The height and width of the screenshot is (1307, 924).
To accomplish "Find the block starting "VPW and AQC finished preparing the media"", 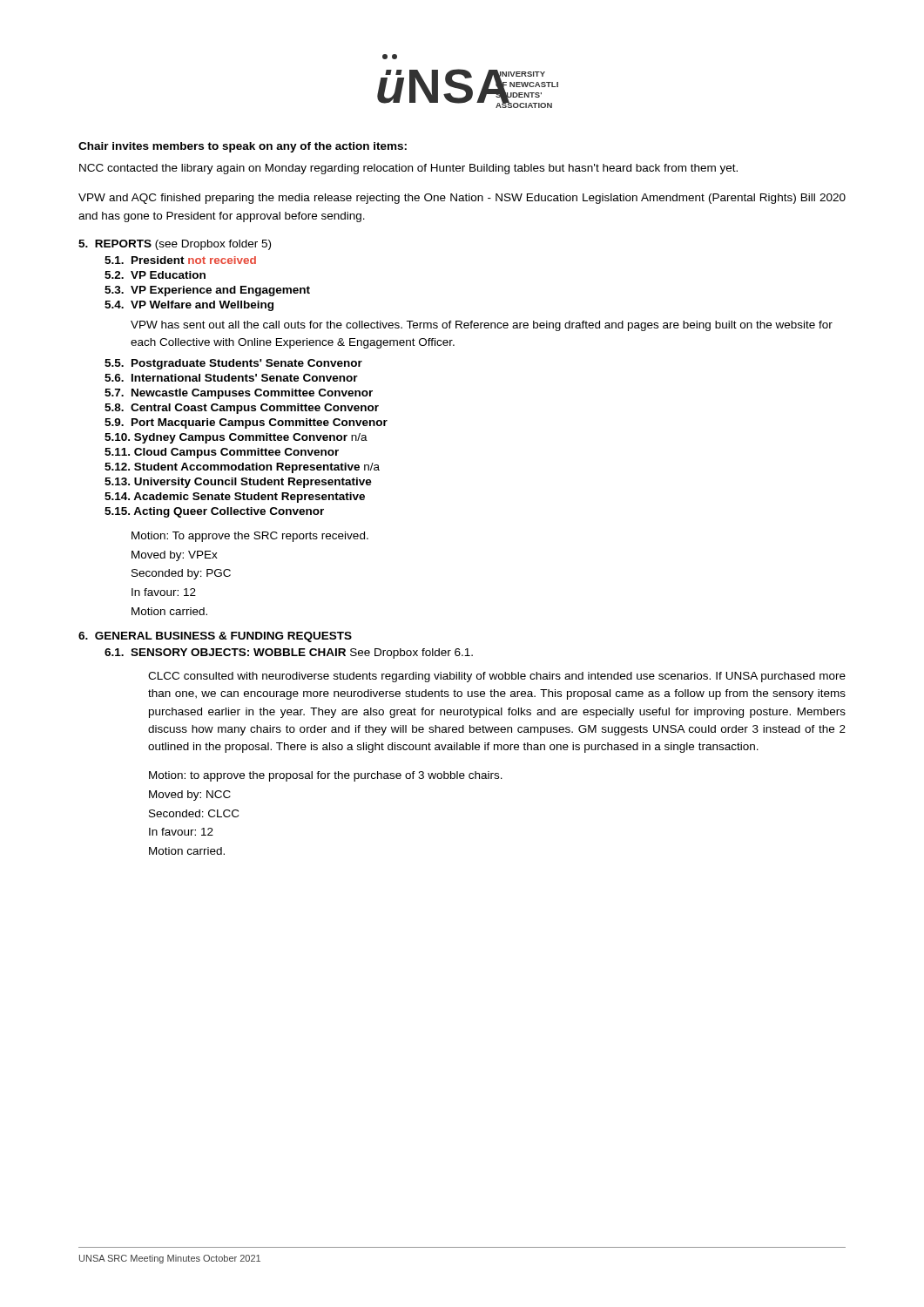I will pyautogui.click(x=462, y=207).
